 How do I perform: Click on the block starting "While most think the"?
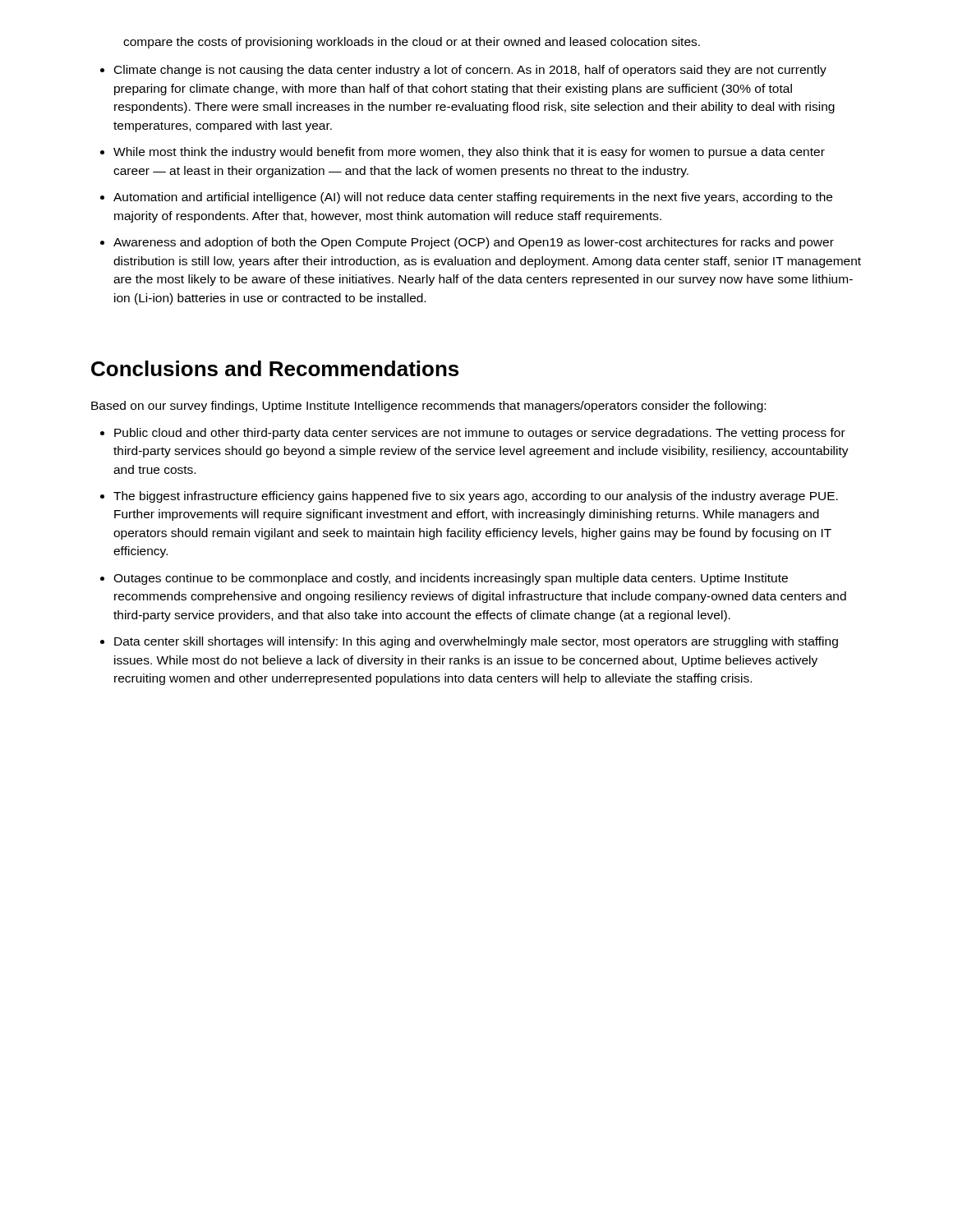click(469, 161)
